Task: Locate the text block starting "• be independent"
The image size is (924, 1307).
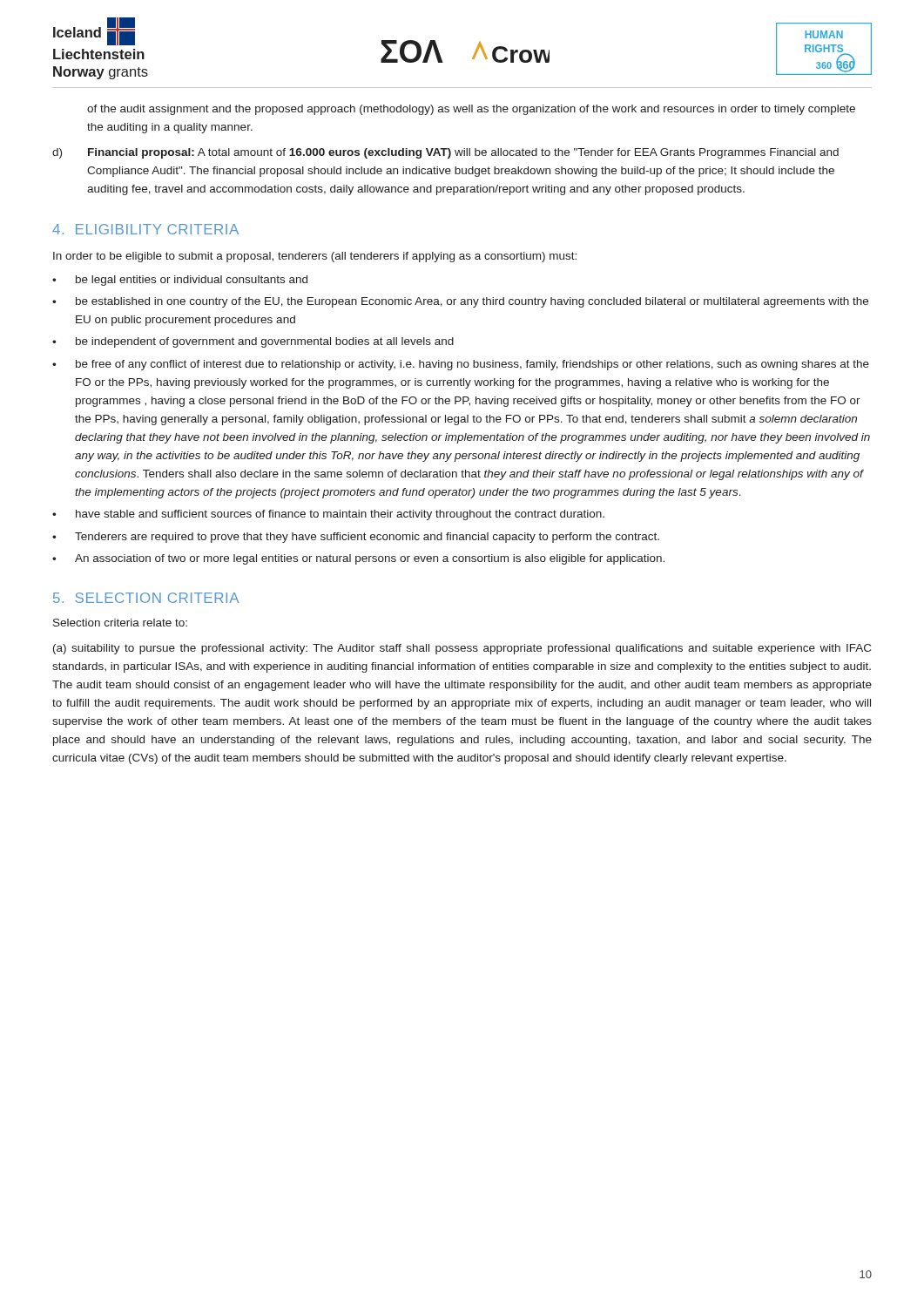Action: click(x=253, y=343)
